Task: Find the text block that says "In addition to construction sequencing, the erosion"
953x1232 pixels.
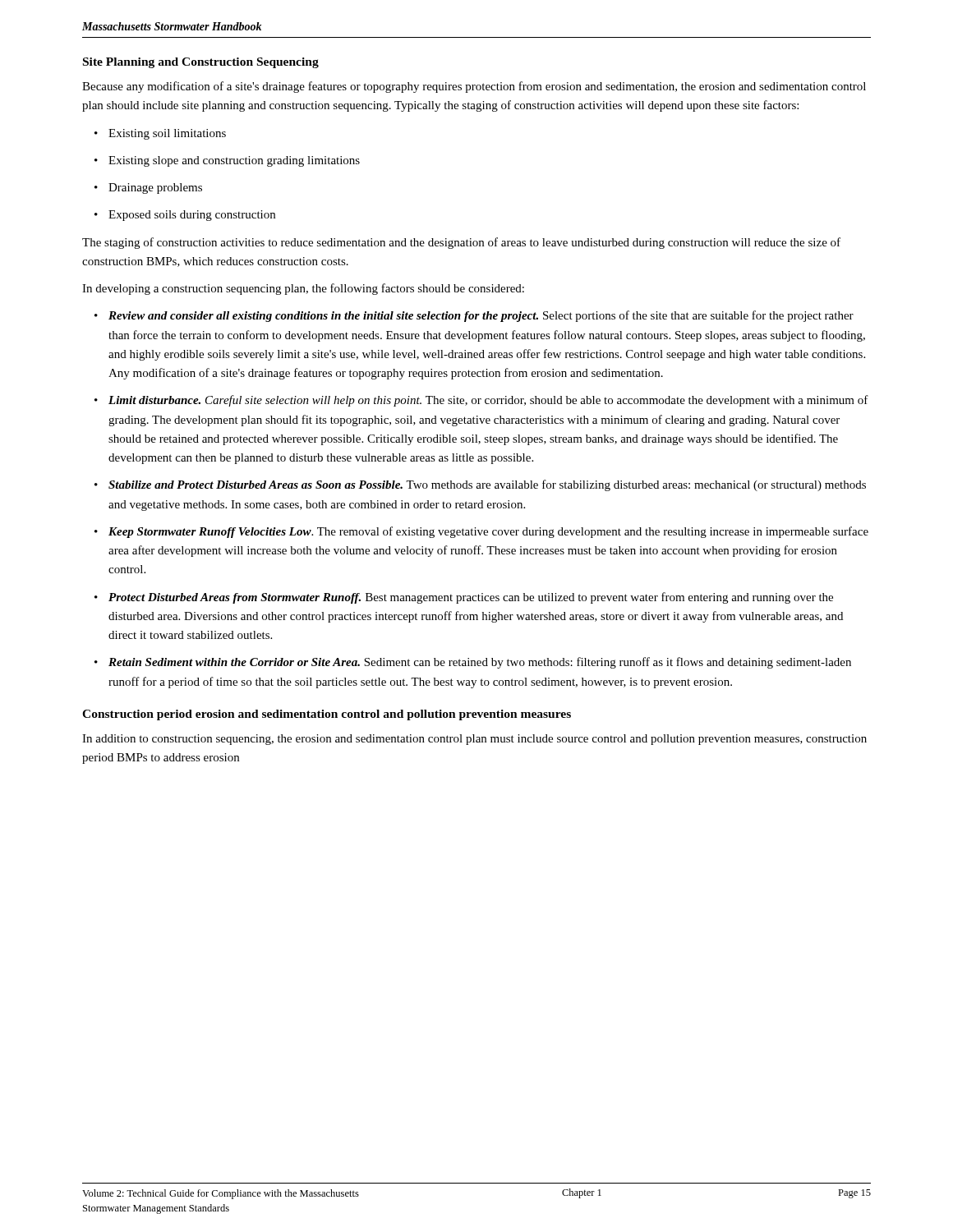Action: pyautogui.click(x=476, y=748)
